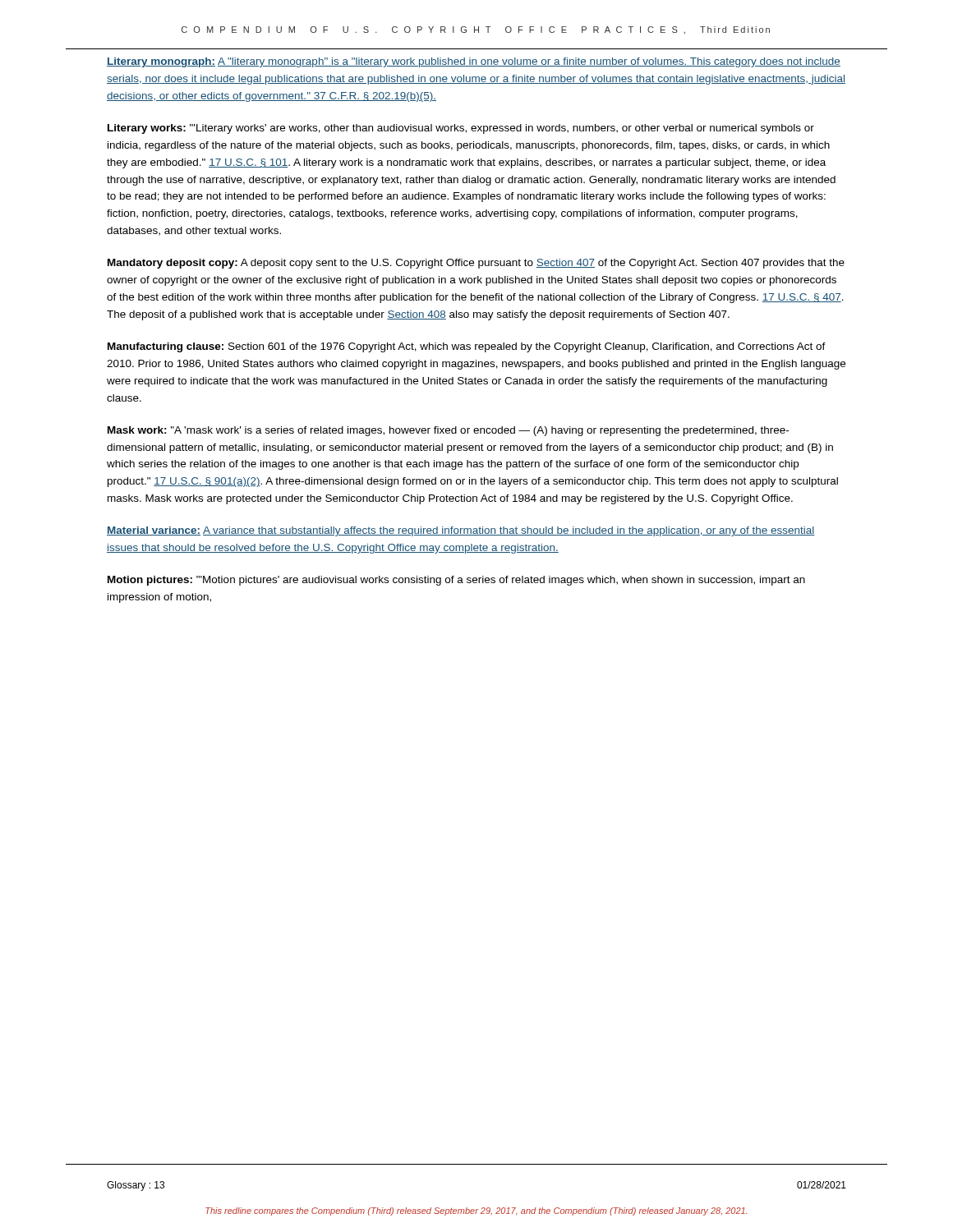Locate the element starting "Mandatory deposit copy: A deposit"

(476, 288)
